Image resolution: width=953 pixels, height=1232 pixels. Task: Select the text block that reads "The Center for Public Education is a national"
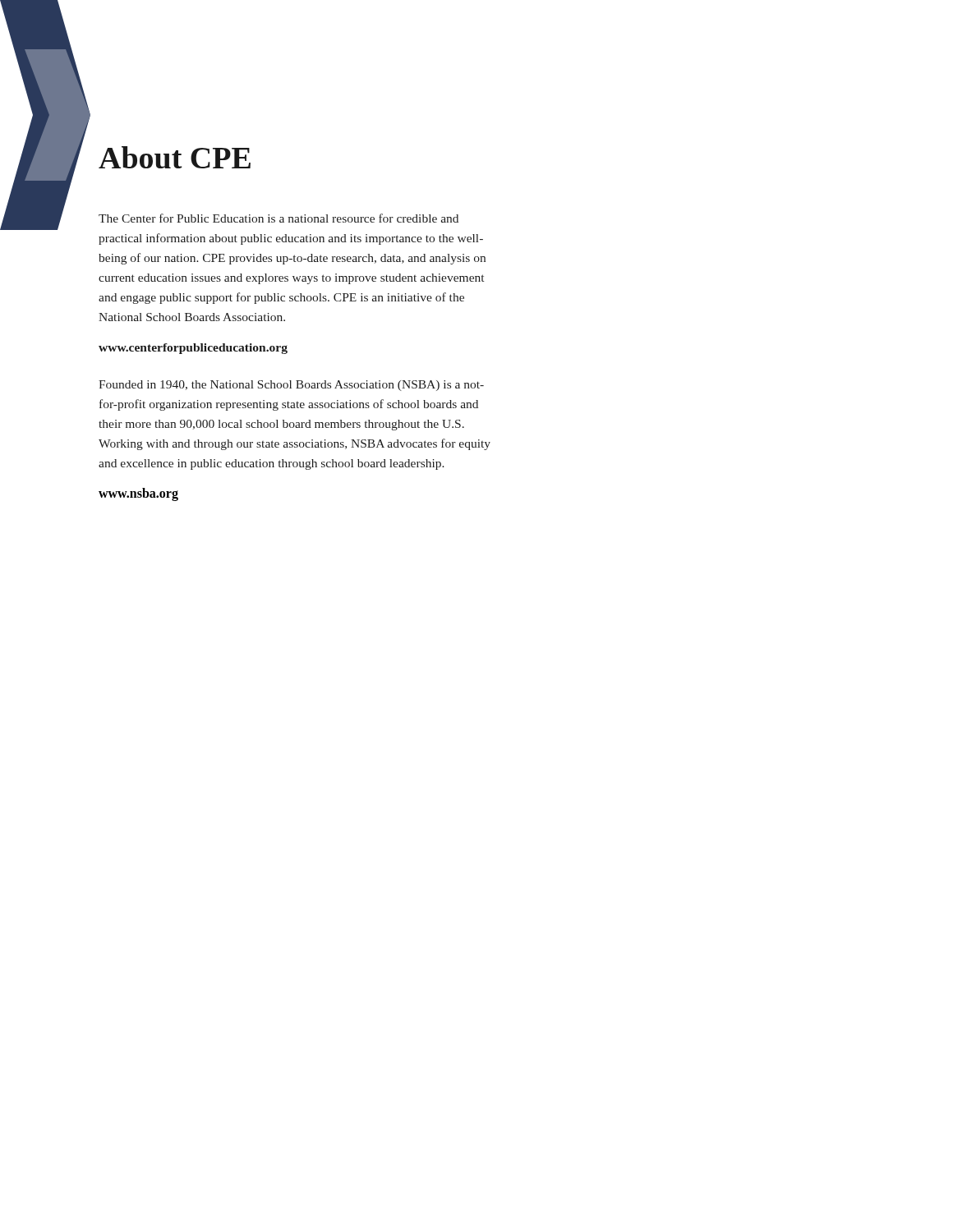point(292,267)
